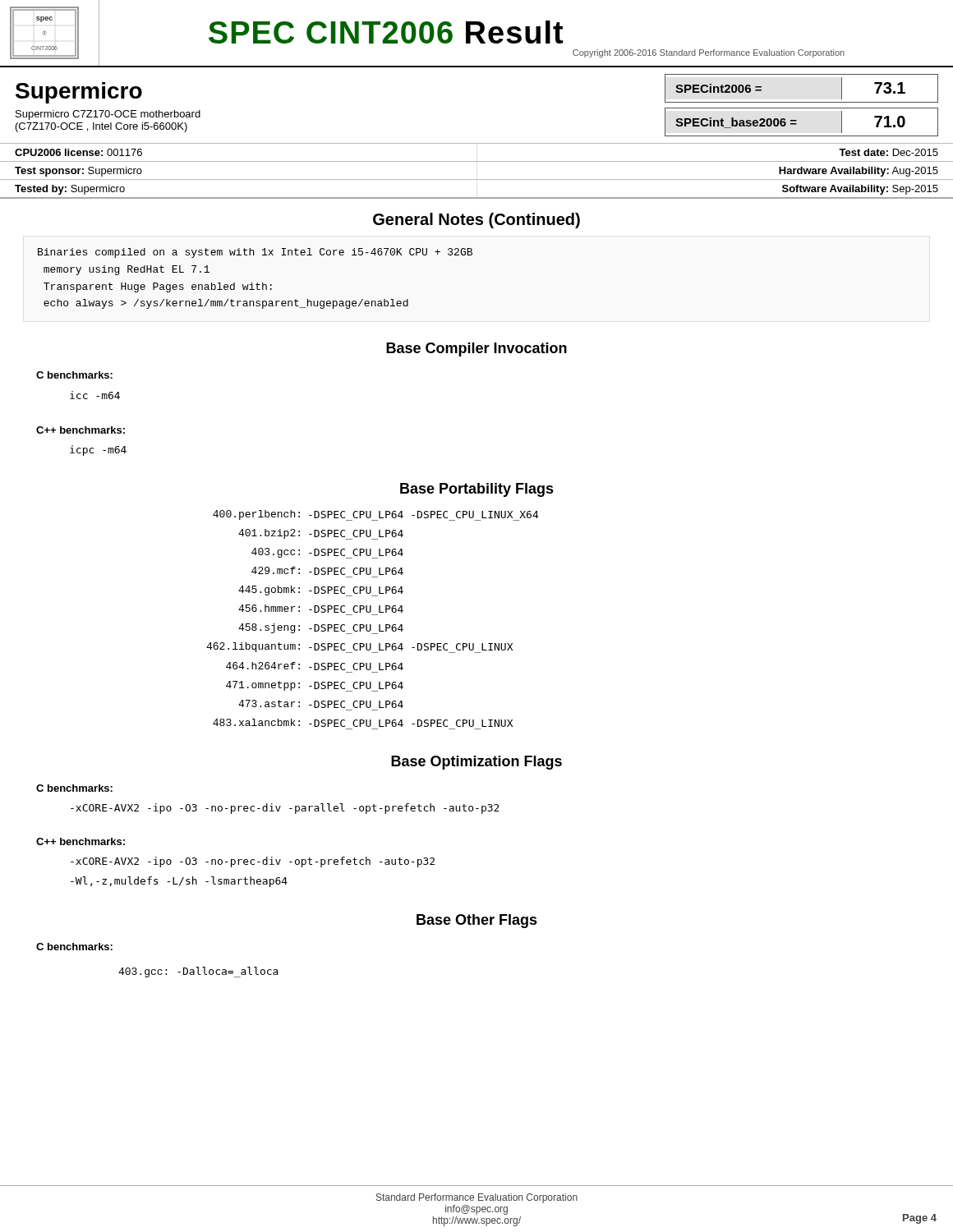Find the region starting "SPECint2006 = 73.1"
This screenshot has width=953, height=1232.
click(x=710, y=88)
